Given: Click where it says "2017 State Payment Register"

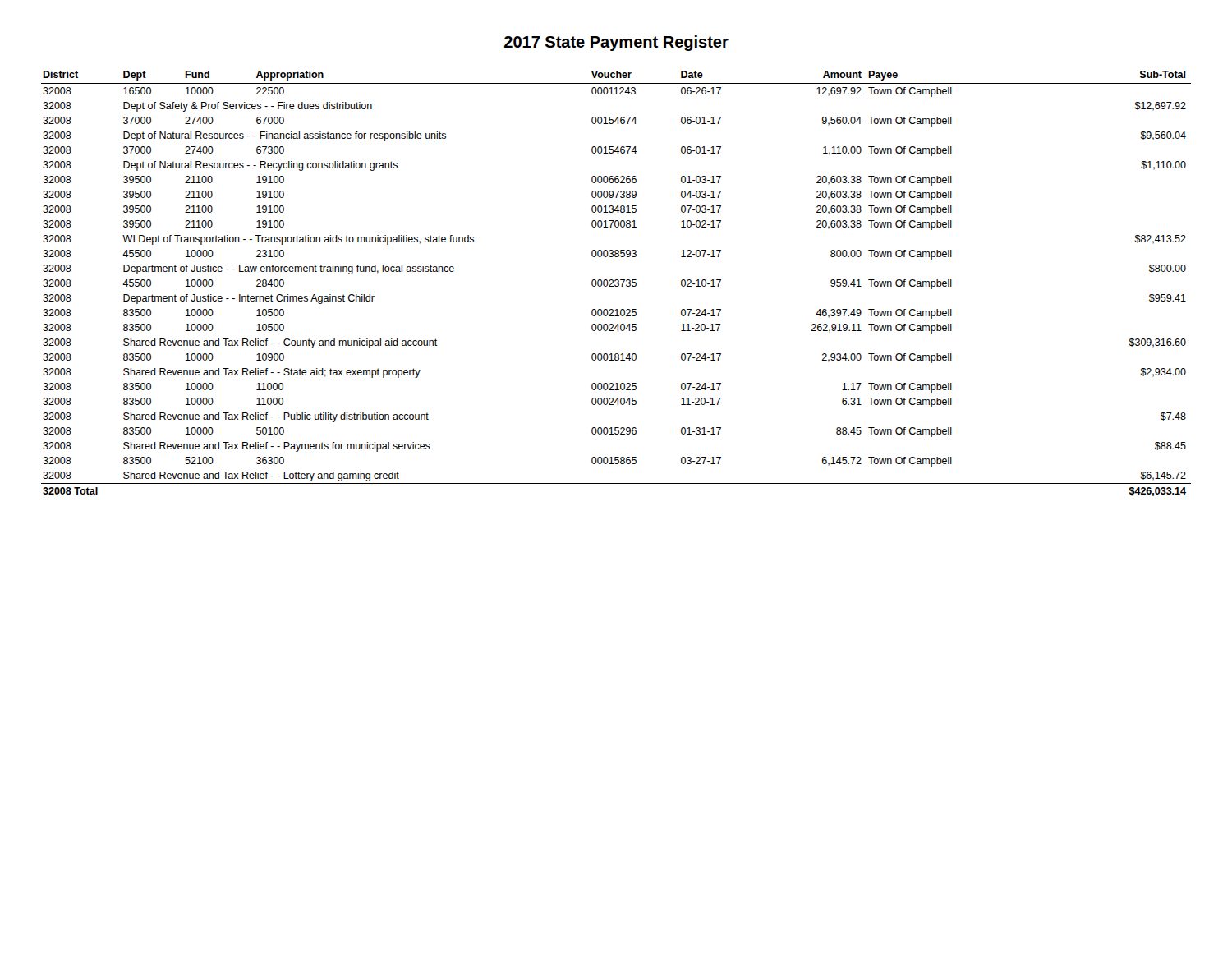Looking at the screenshot, I should click(x=616, y=42).
